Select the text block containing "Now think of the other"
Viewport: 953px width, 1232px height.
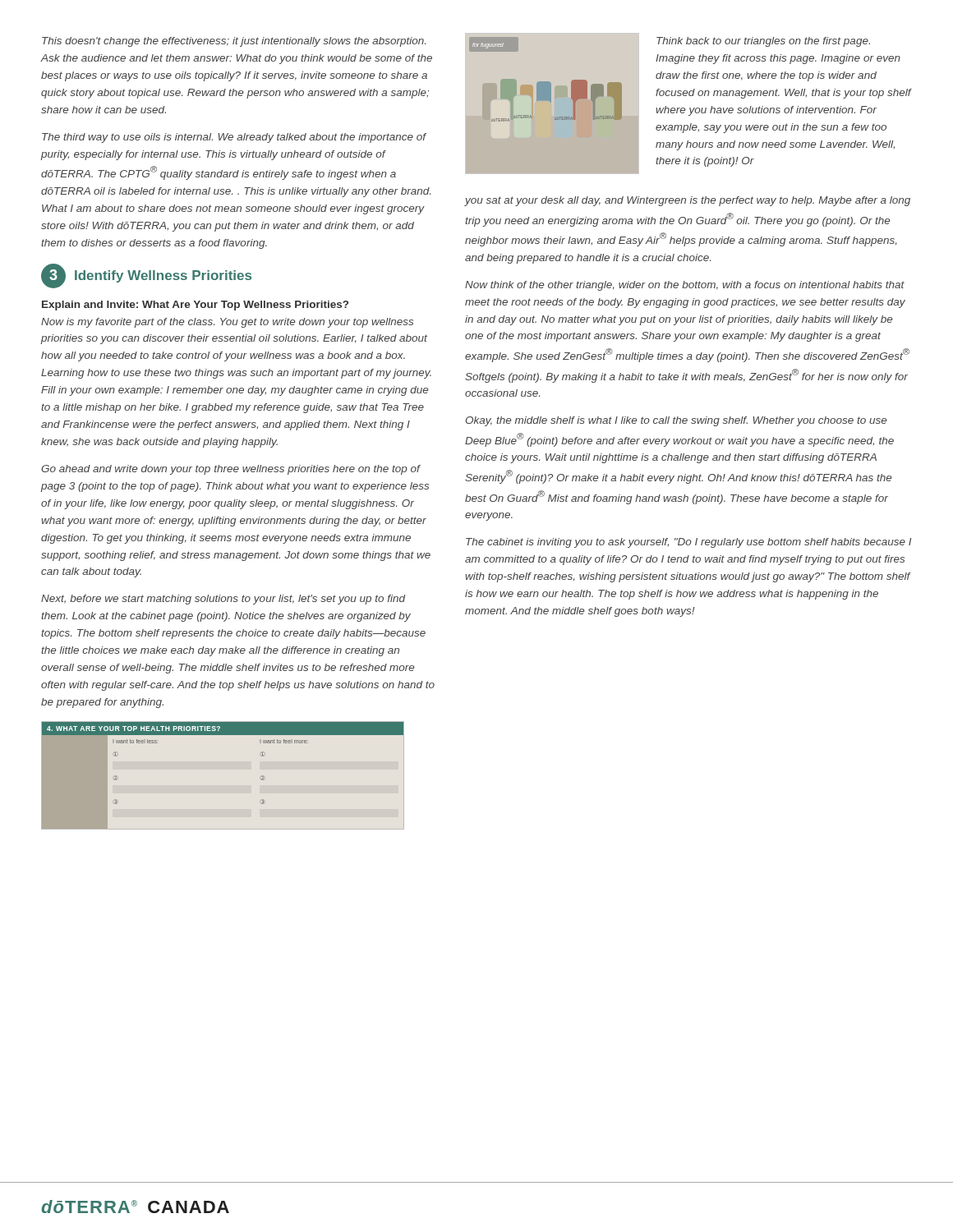click(688, 340)
